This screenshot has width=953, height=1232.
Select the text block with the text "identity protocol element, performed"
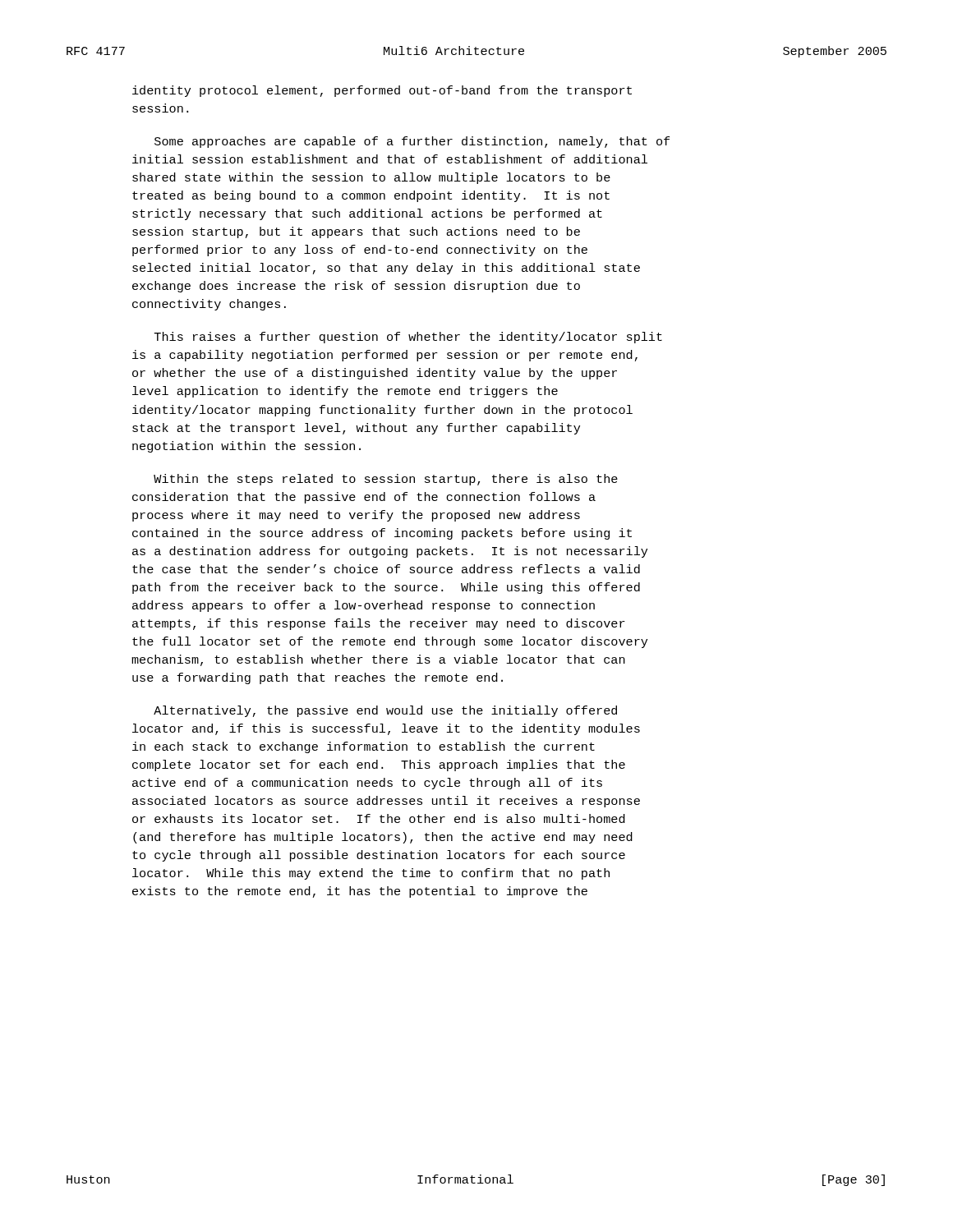point(382,100)
